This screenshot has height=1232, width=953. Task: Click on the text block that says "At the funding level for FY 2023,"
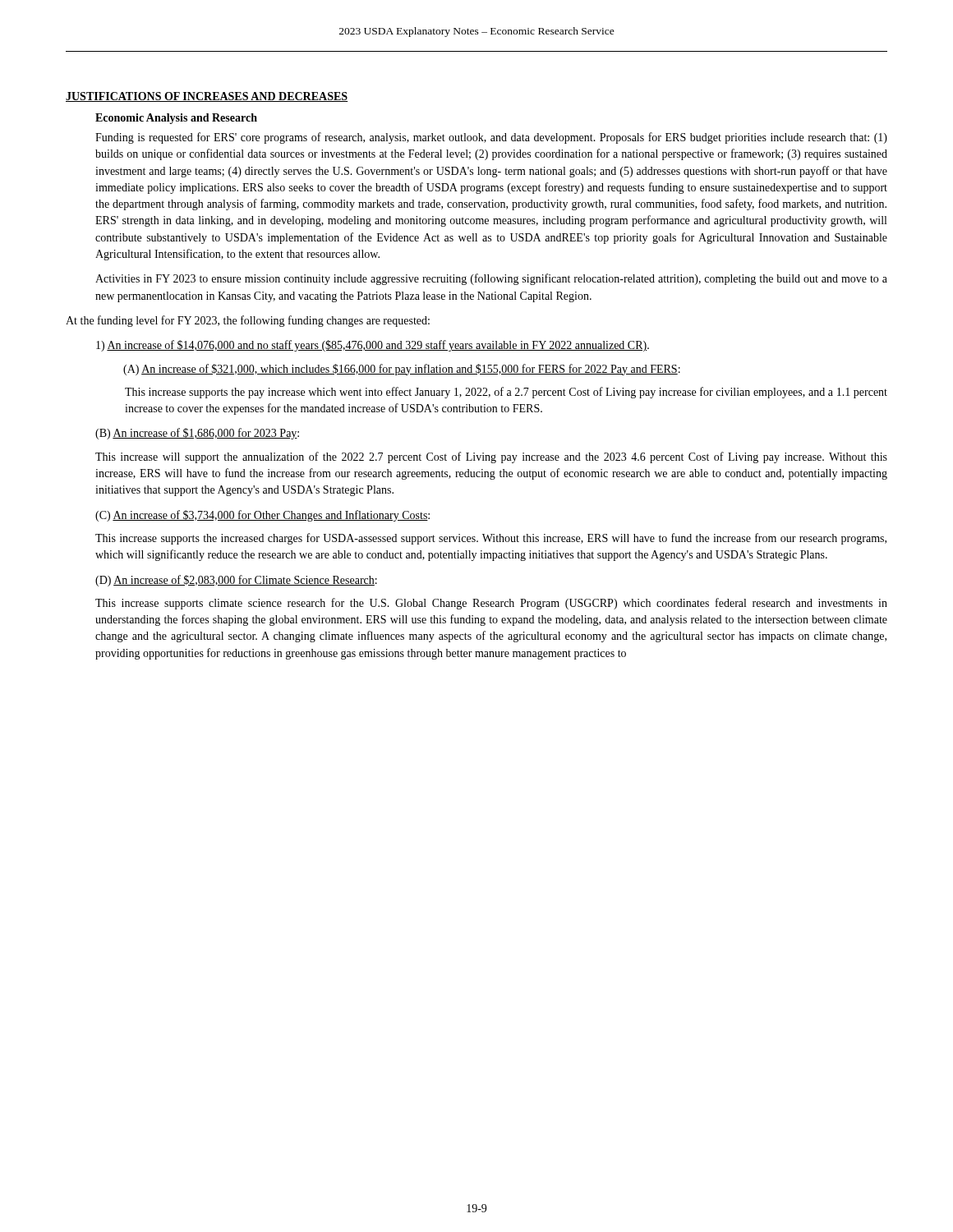tap(248, 321)
